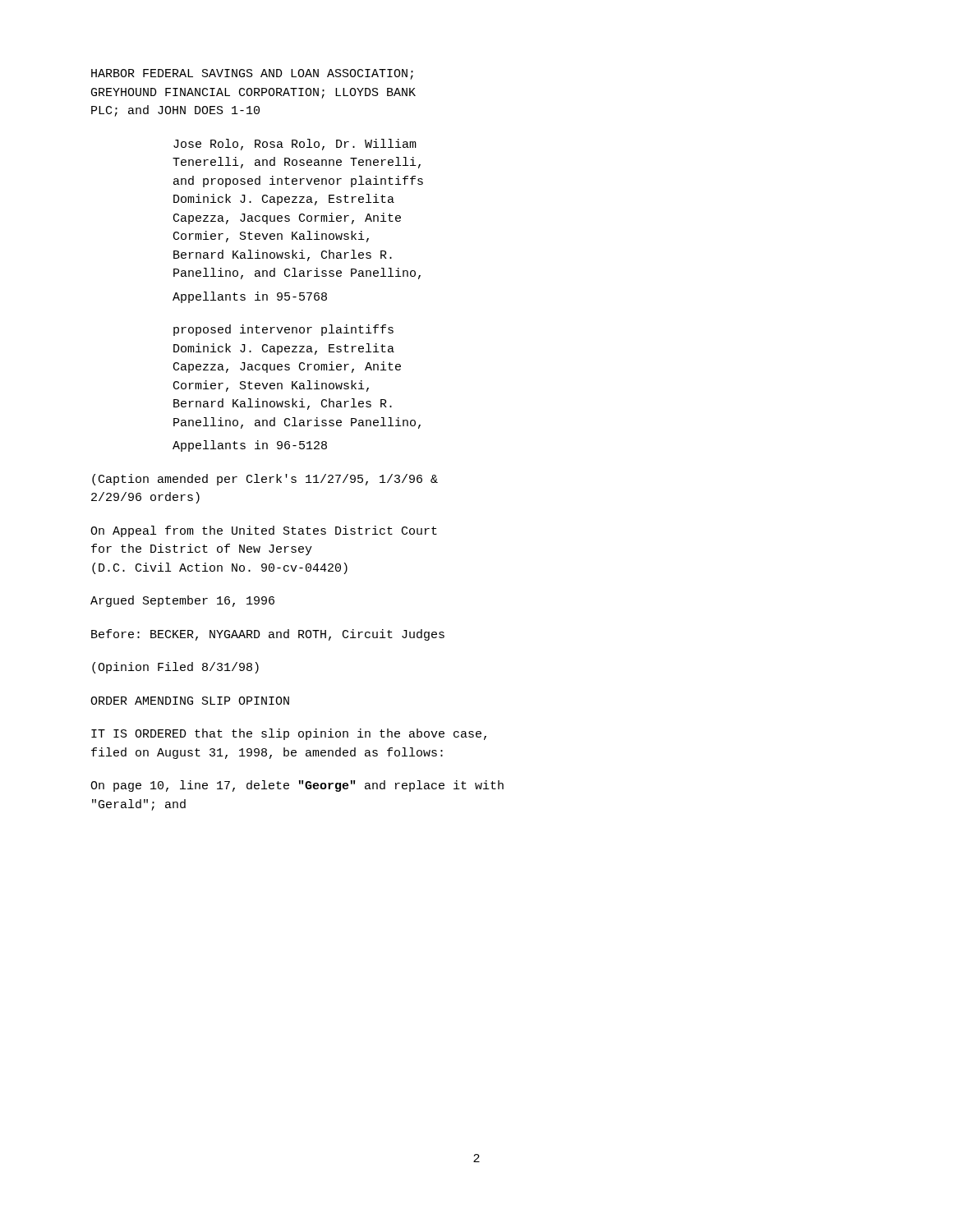Screen dimensions: 1232x953
Task: Where does it say "Appellants in 95-5768"?
Action: pyautogui.click(x=250, y=297)
